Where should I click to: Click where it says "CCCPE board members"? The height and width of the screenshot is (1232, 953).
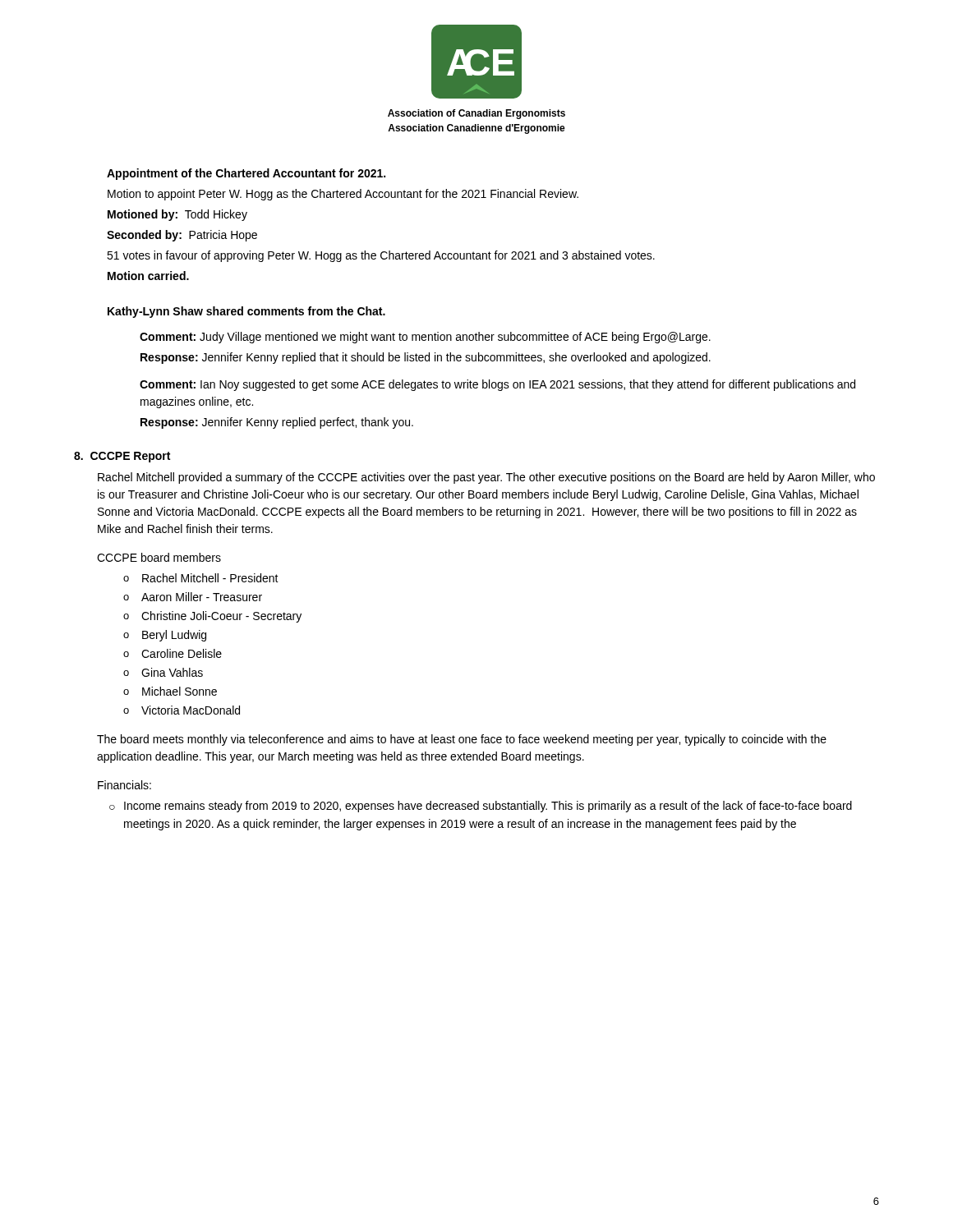click(x=159, y=557)
